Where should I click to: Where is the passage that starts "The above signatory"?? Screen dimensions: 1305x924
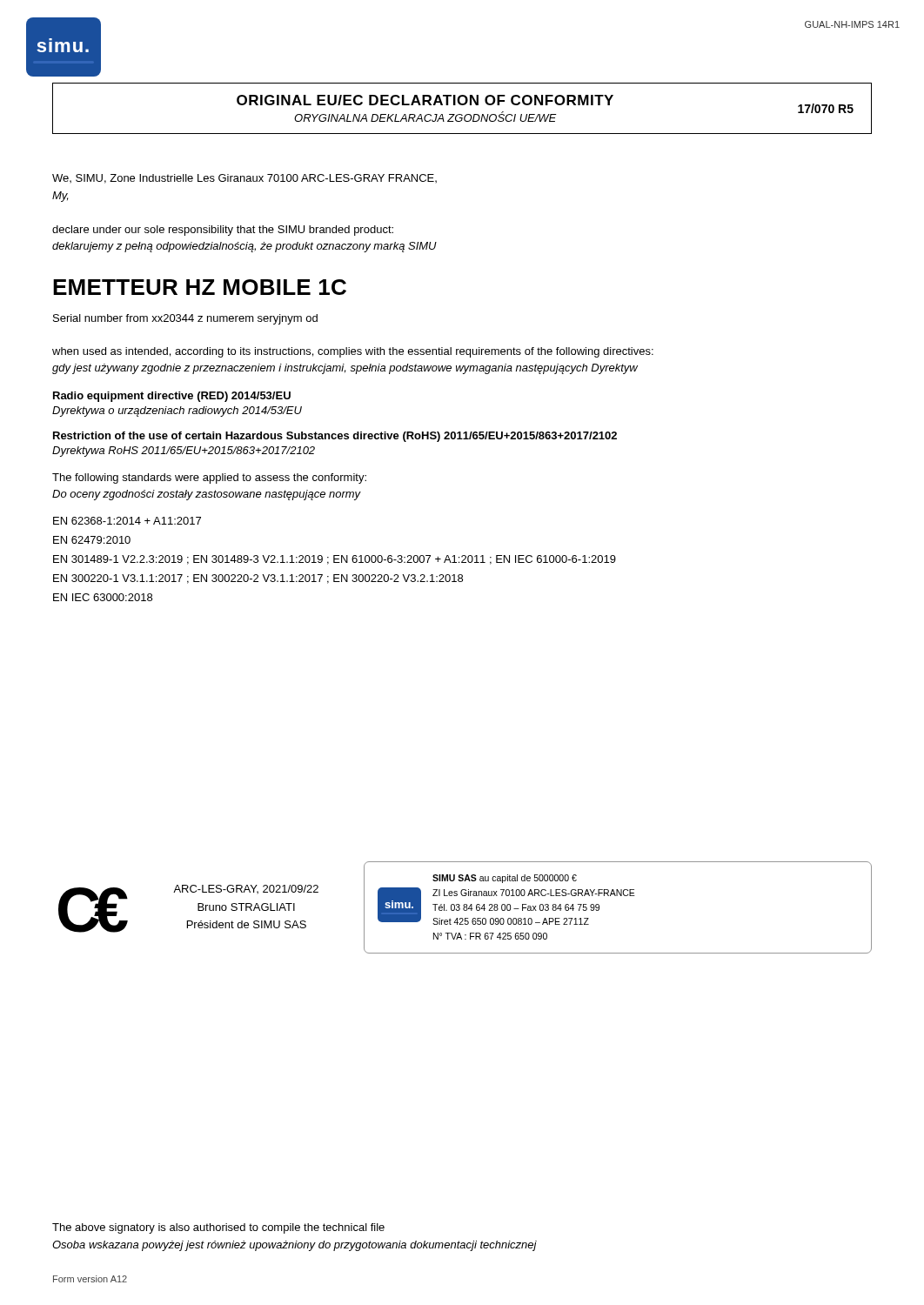click(462, 1236)
